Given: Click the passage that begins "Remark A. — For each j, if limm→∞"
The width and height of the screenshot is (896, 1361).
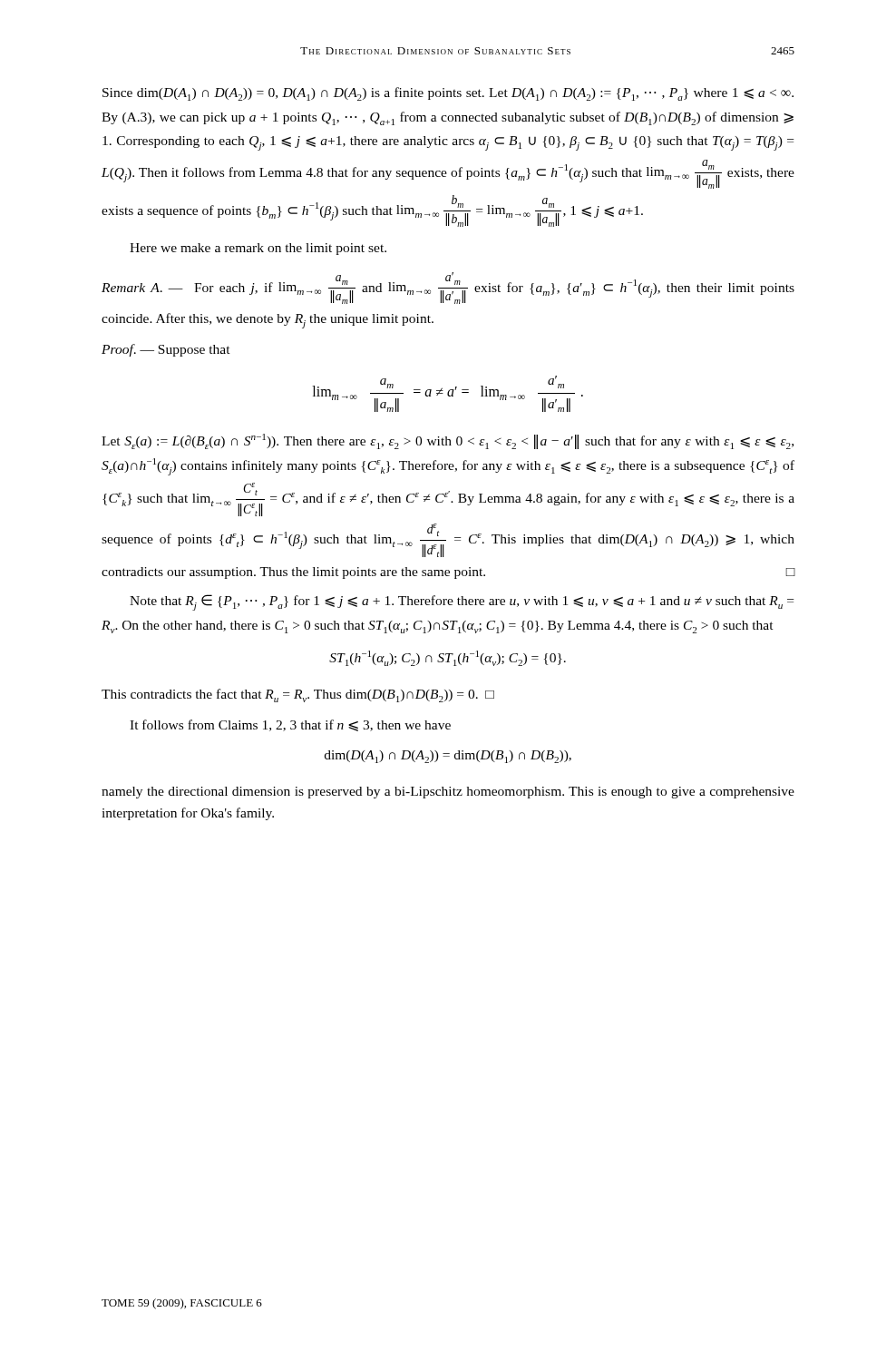Looking at the screenshot, I should [x=448, y=299].
